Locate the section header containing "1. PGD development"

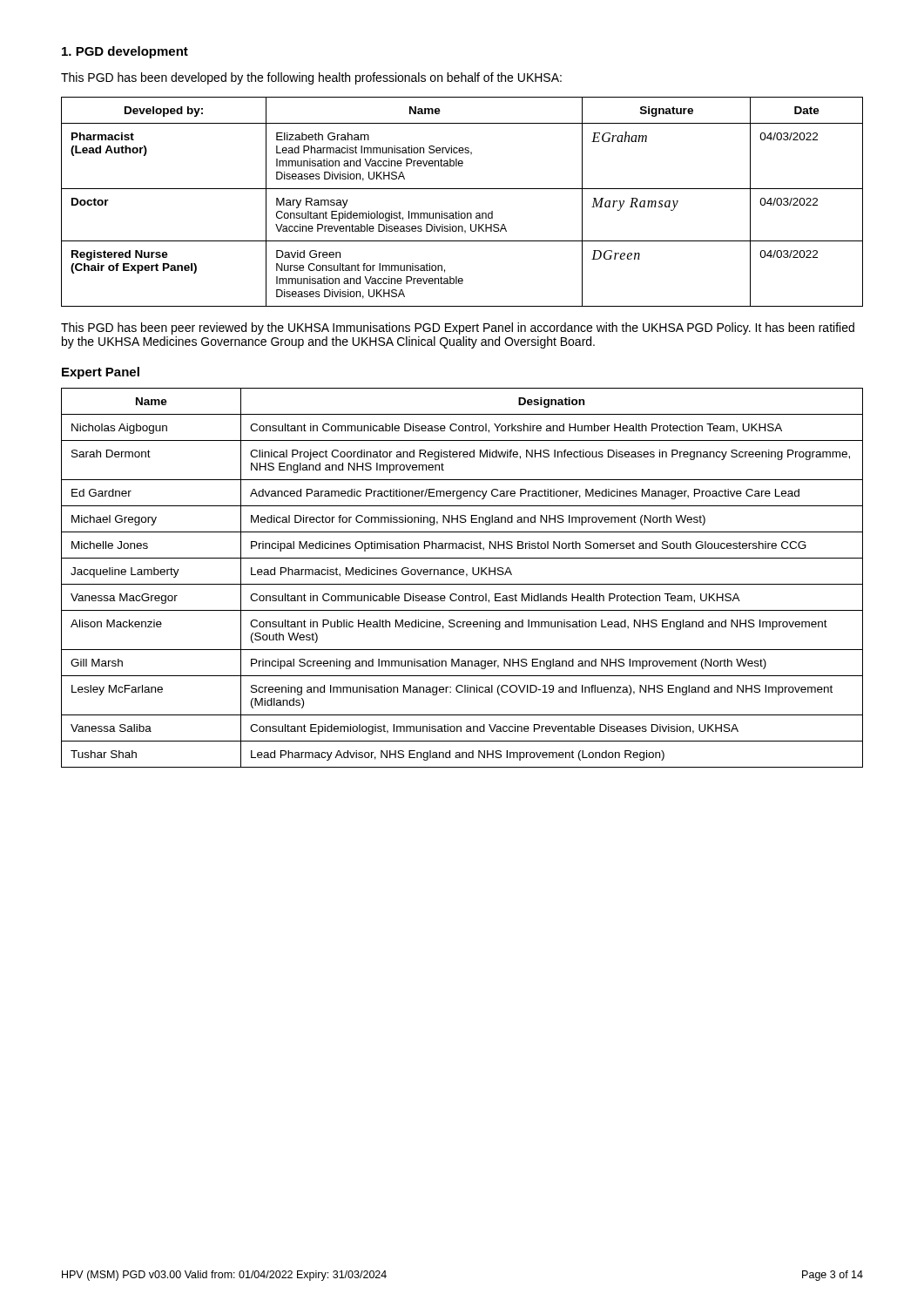125,51
